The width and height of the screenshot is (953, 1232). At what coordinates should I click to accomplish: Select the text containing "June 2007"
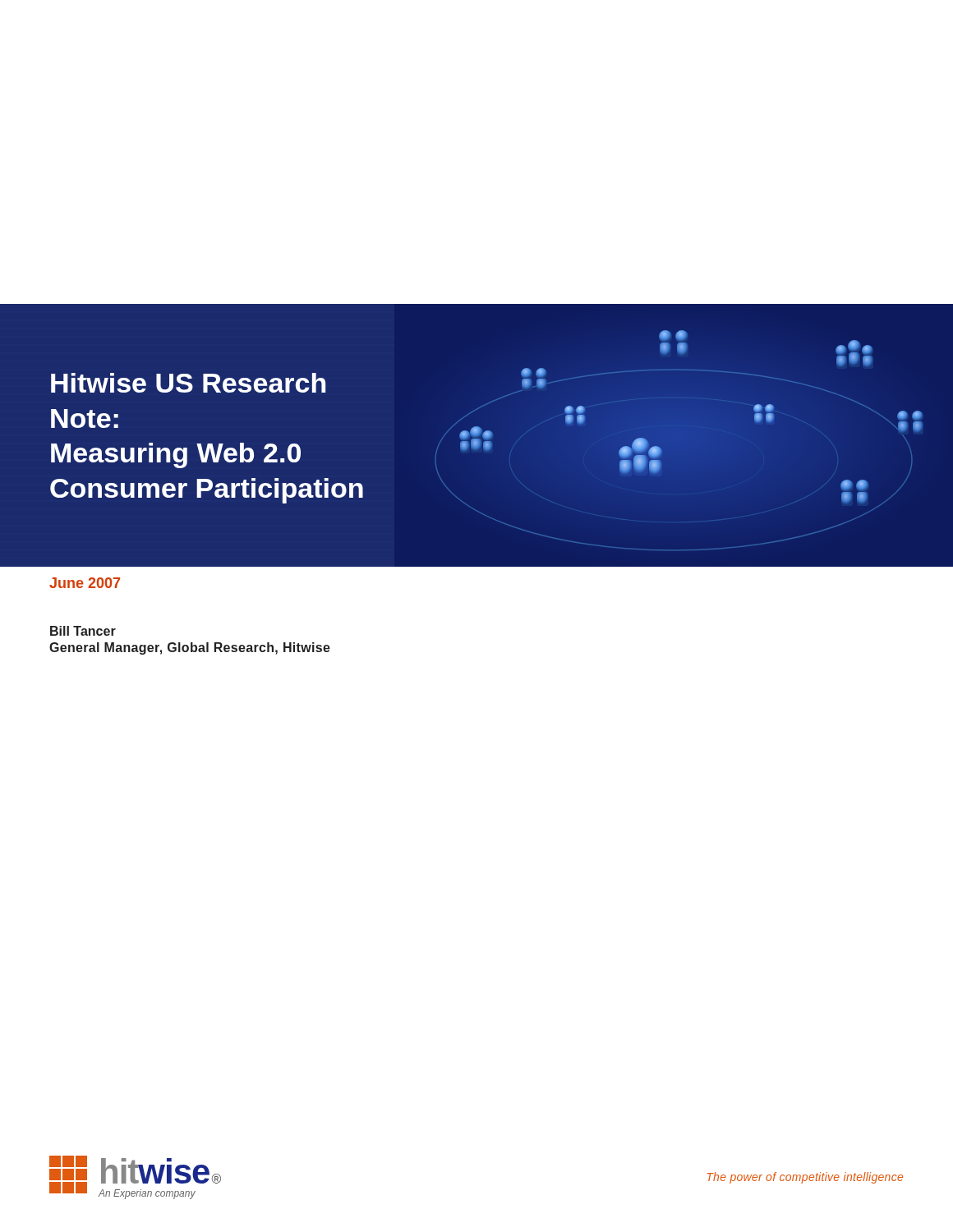(x=85, y=583)
